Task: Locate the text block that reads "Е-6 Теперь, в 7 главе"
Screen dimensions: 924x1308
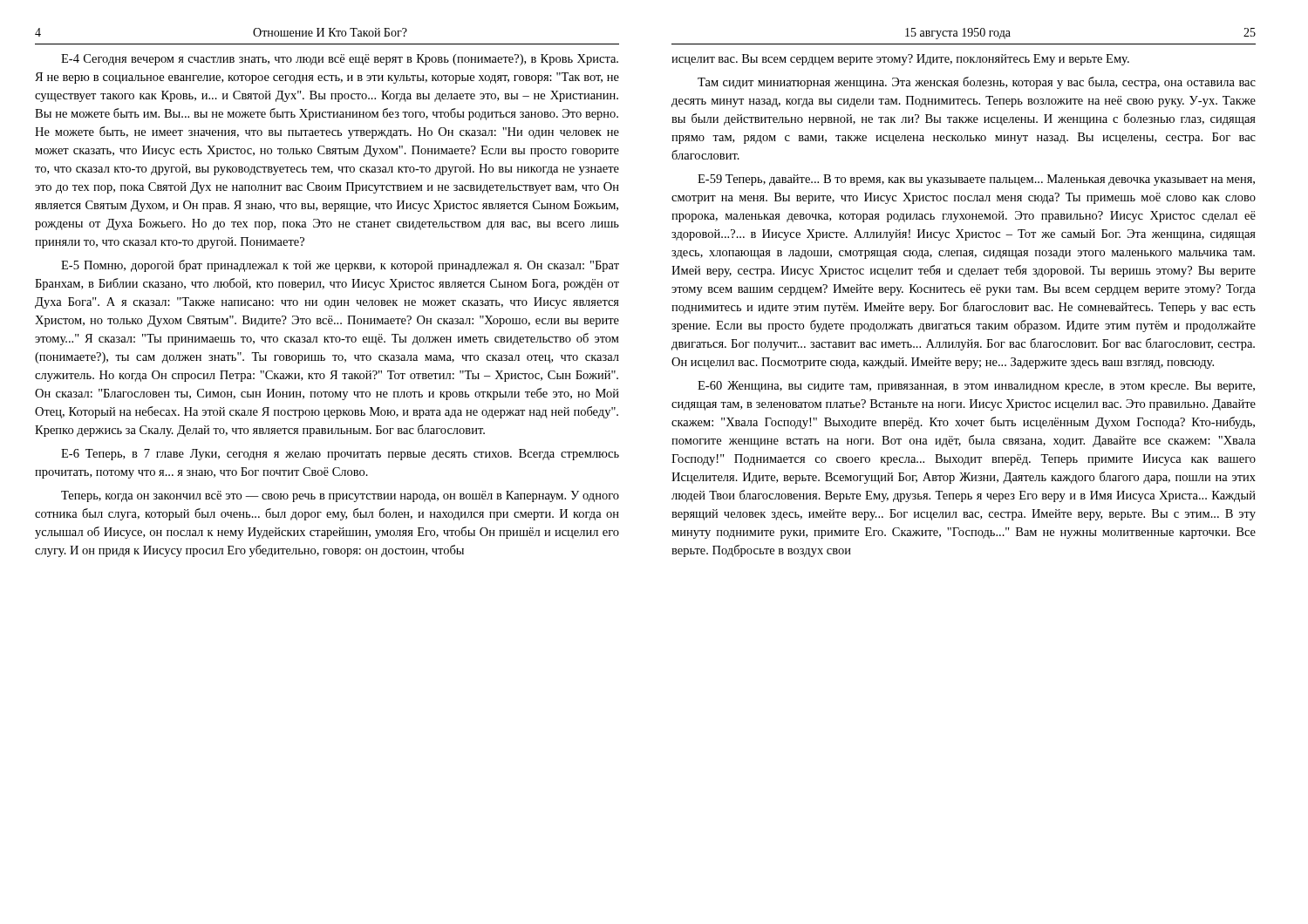Action: 327,463
